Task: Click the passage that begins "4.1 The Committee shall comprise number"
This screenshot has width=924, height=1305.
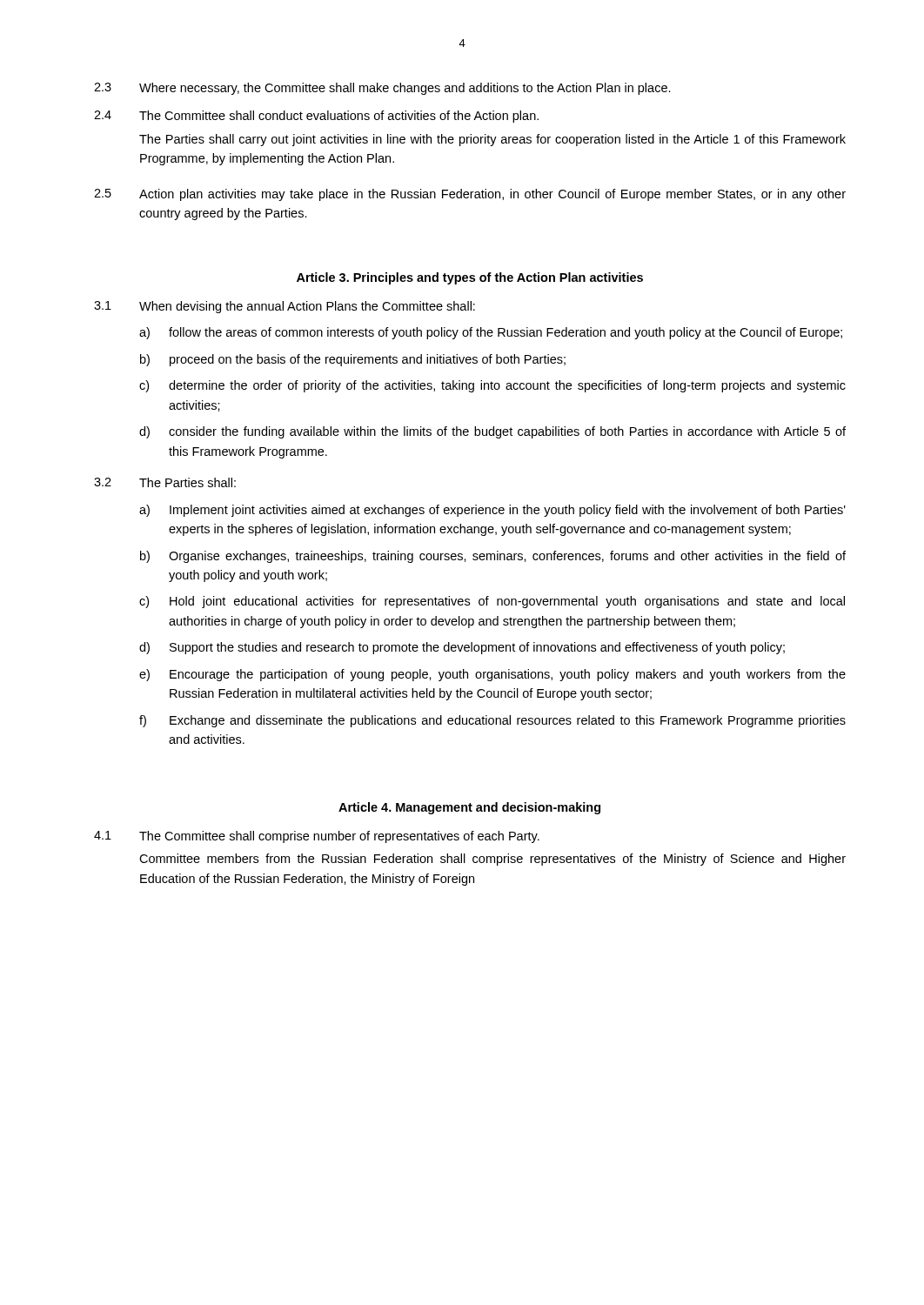Action: 470,836
